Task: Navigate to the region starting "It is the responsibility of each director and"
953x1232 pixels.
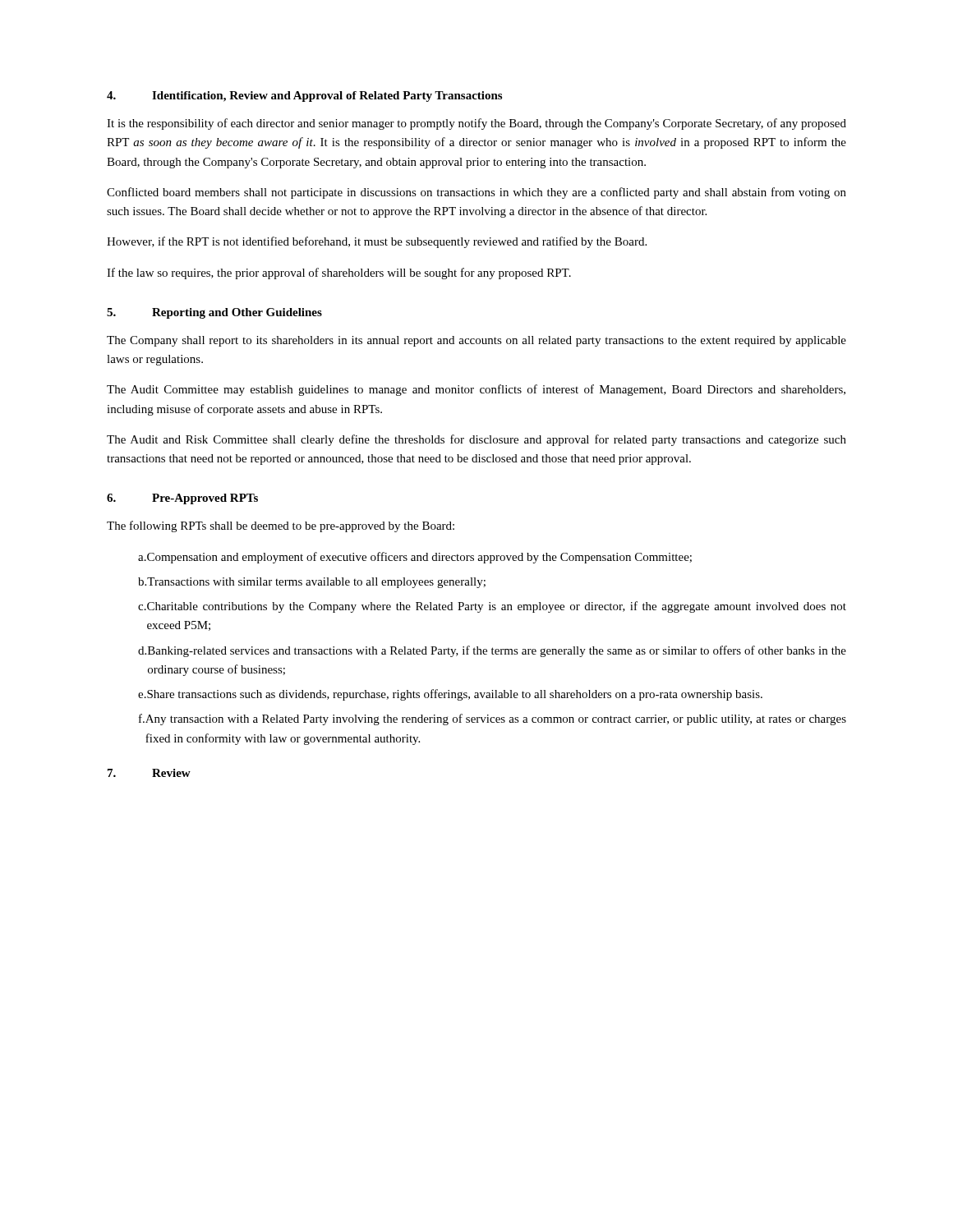Action: click(x=476, y=142)
